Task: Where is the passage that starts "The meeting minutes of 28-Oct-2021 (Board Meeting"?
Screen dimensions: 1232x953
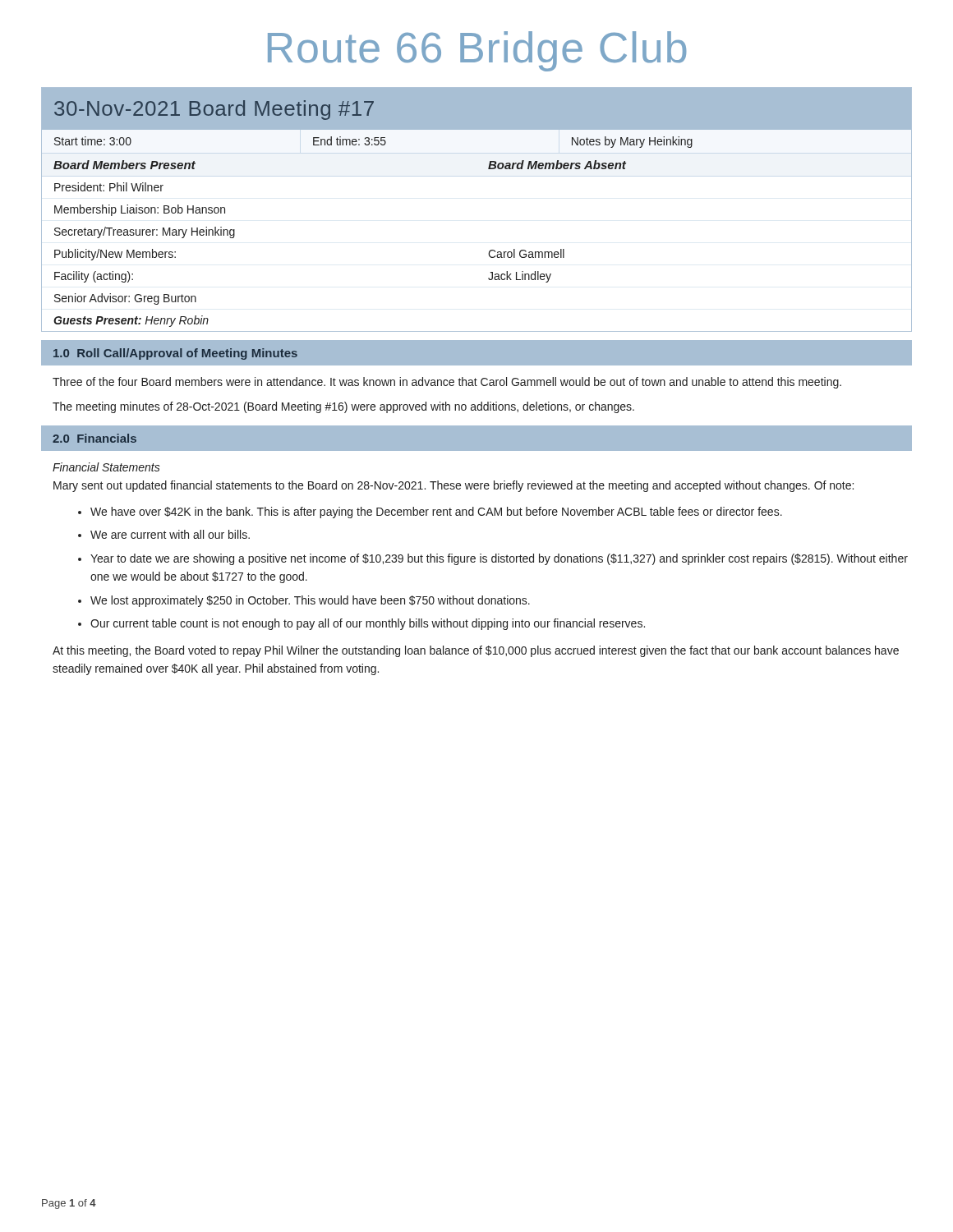Action: (x=476, y=409)
